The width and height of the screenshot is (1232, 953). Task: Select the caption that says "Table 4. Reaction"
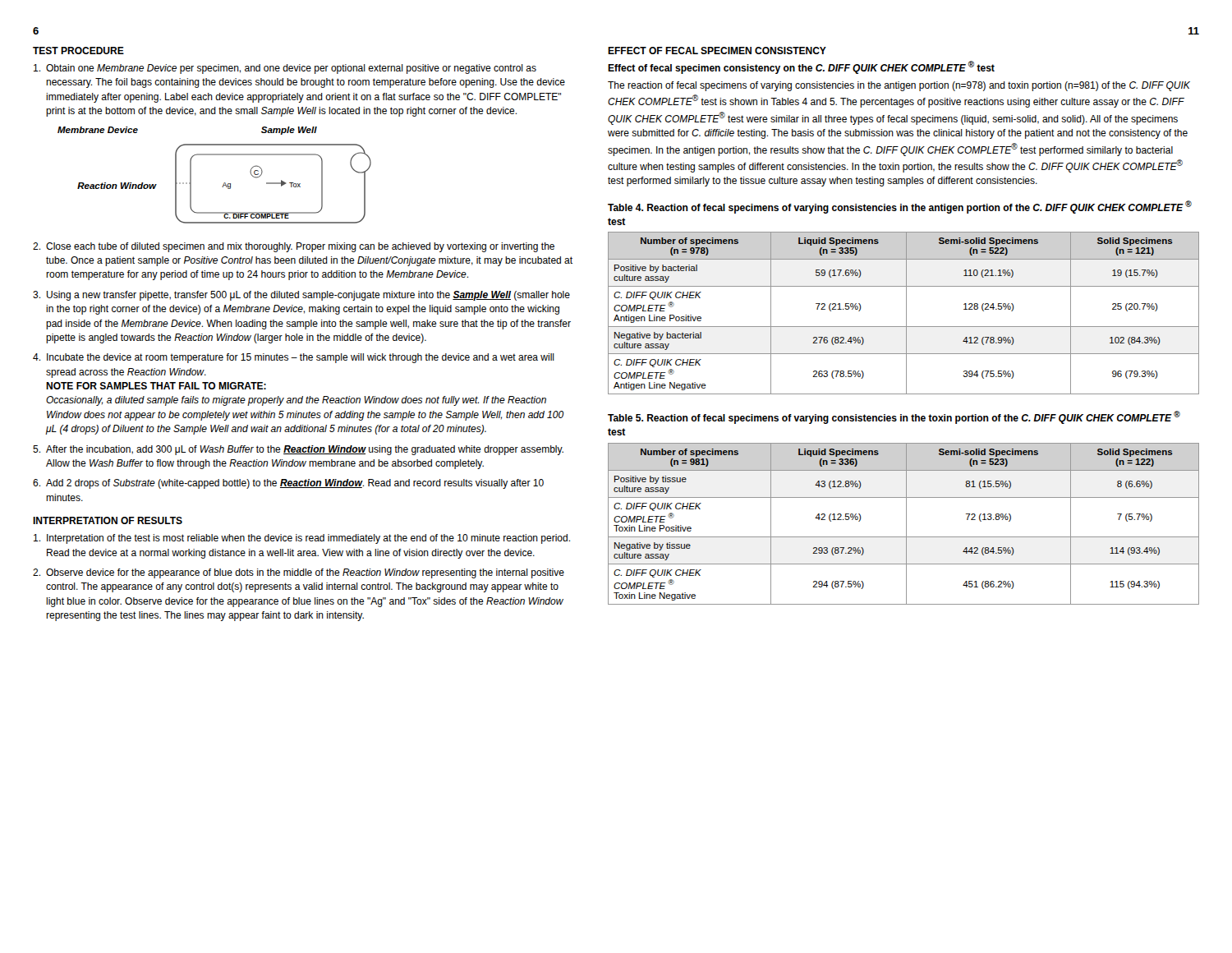pyautogui.click(x=900, y=213)
